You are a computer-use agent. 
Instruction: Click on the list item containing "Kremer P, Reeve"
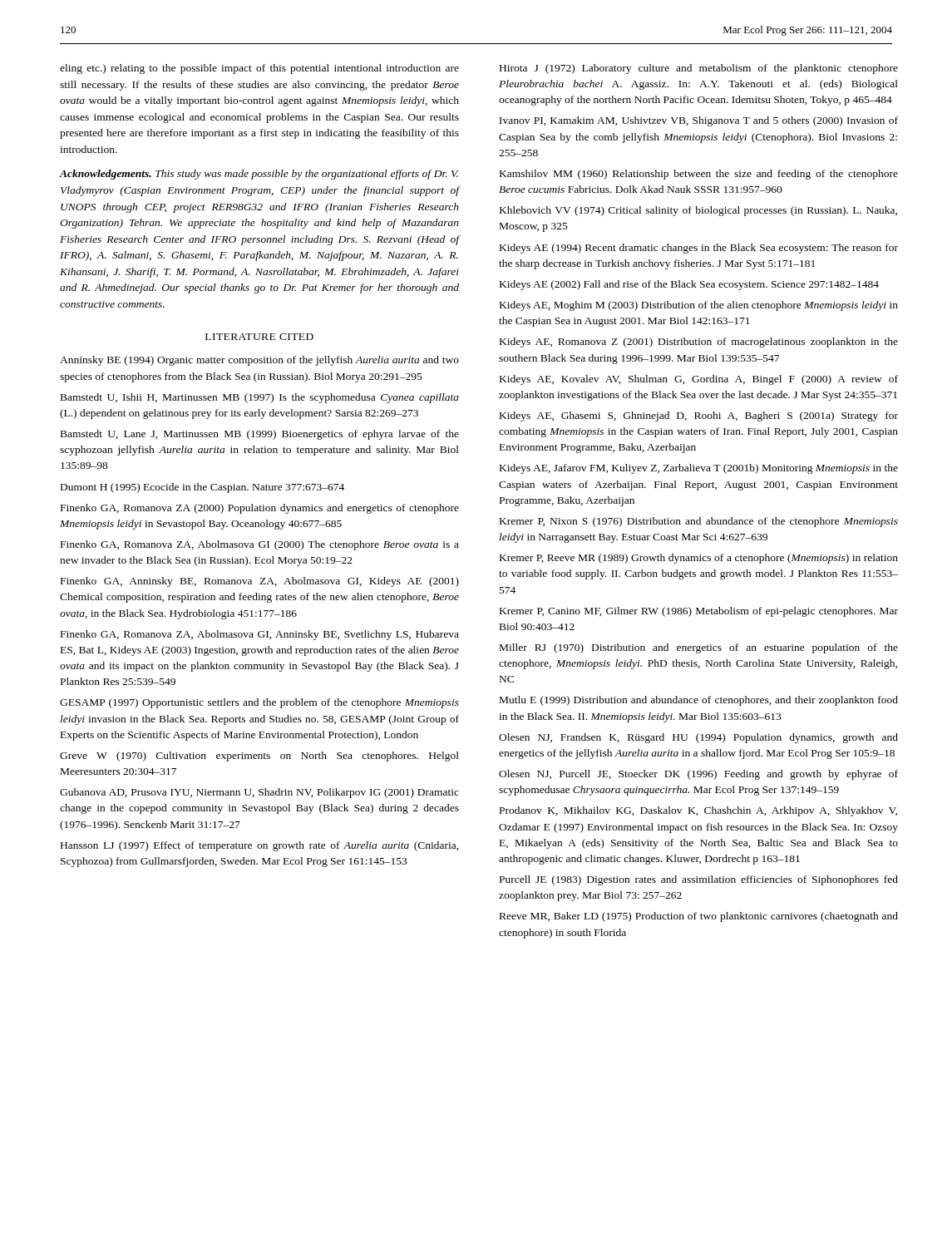[698, 573]
